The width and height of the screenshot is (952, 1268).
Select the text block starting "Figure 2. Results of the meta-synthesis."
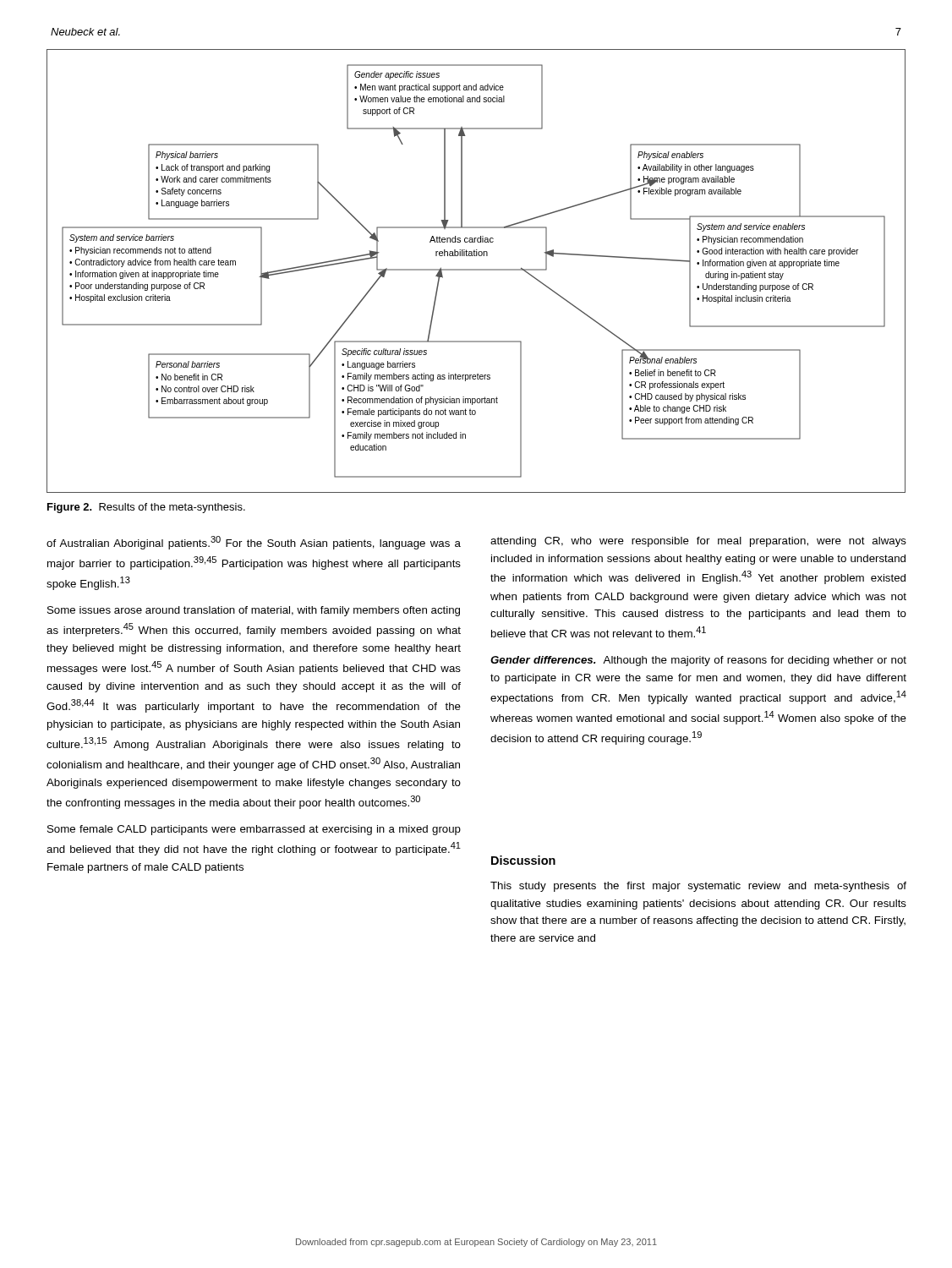[146, 507]
